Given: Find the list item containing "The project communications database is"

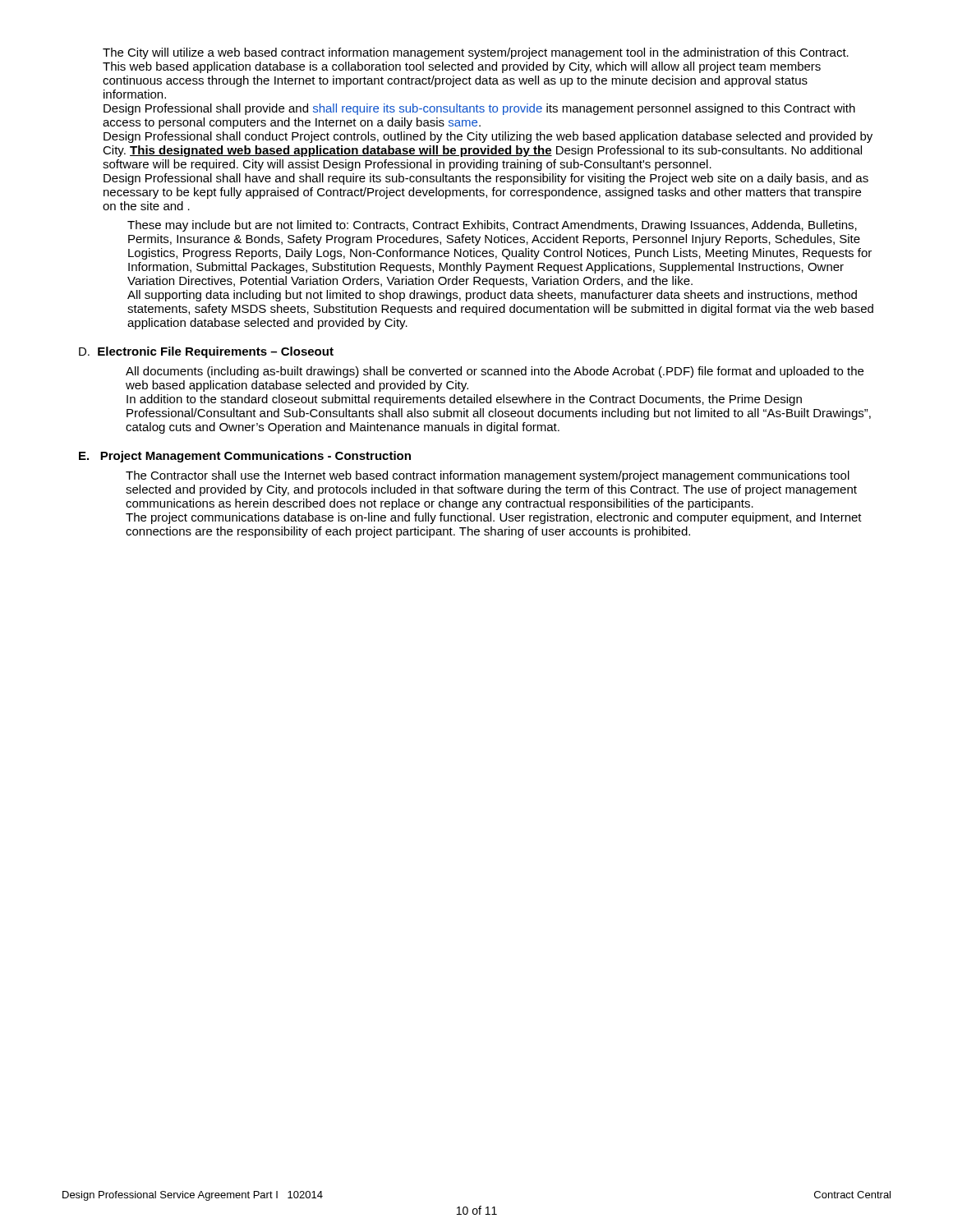Looking at the screenshot, I should (500, 524).
